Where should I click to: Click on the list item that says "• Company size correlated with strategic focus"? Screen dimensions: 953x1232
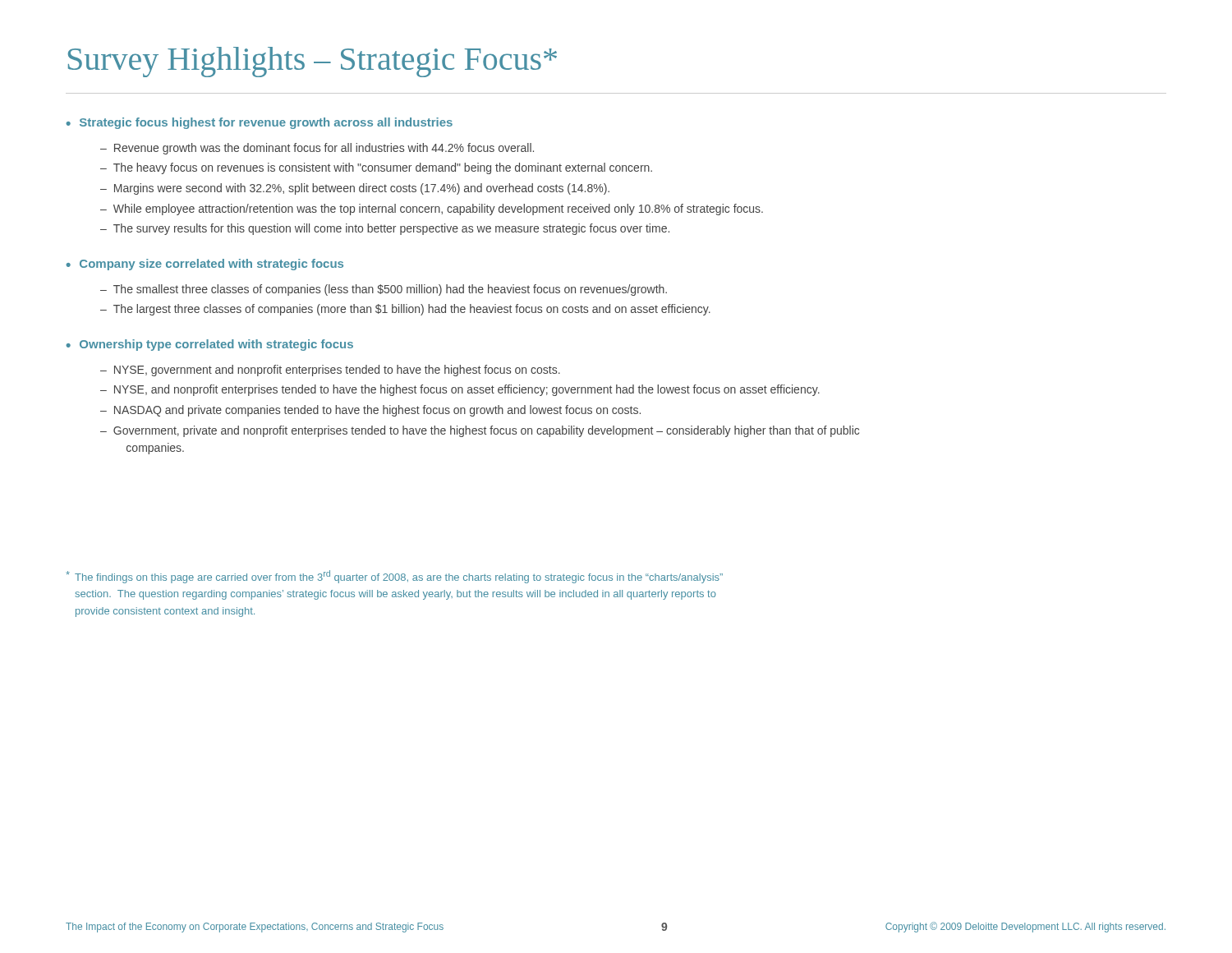[616, 288]
